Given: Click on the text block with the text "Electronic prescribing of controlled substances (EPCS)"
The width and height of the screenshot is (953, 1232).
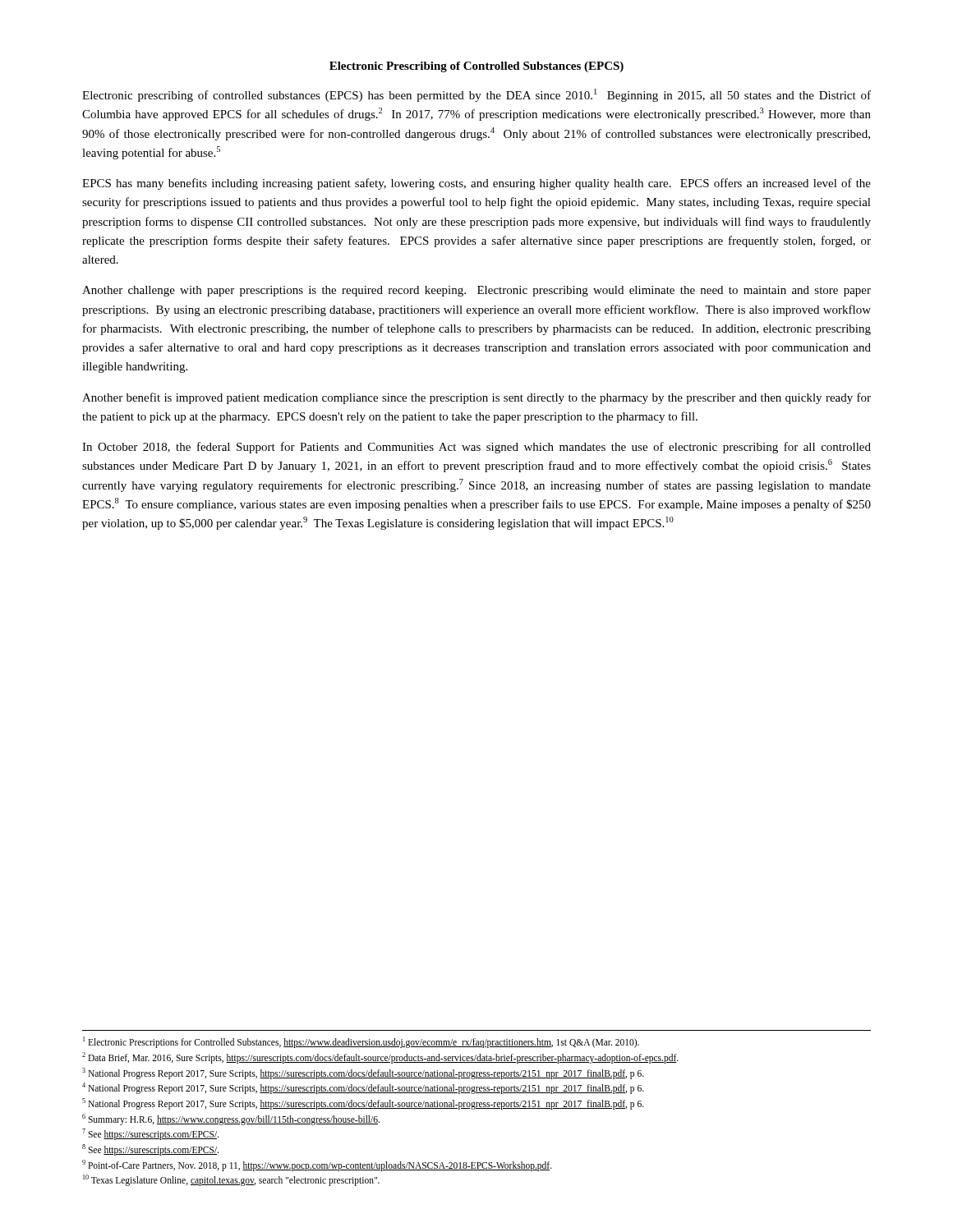Looking at the screenshot, I should 476,123.
